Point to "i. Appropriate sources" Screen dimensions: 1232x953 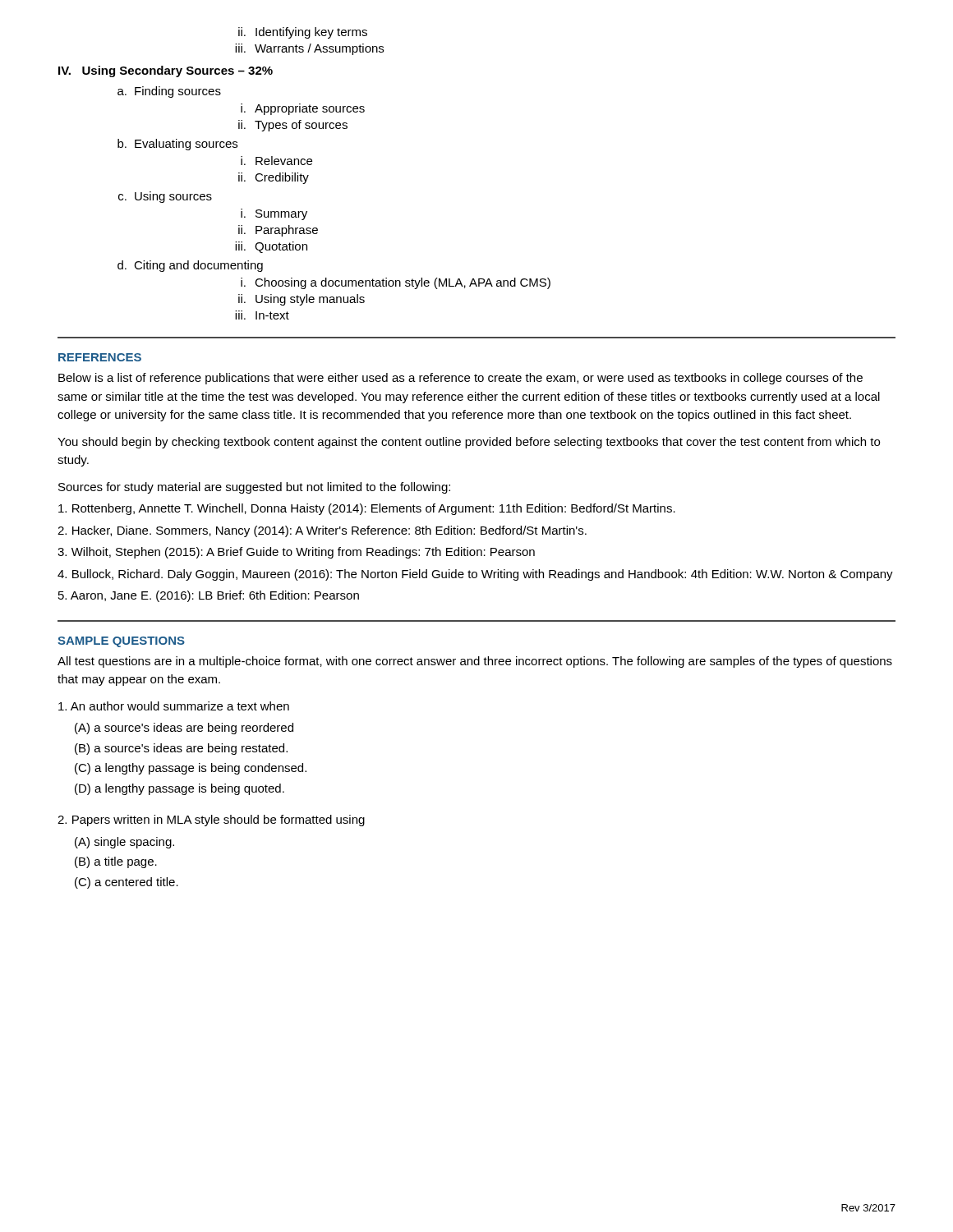tap(293, 108)
